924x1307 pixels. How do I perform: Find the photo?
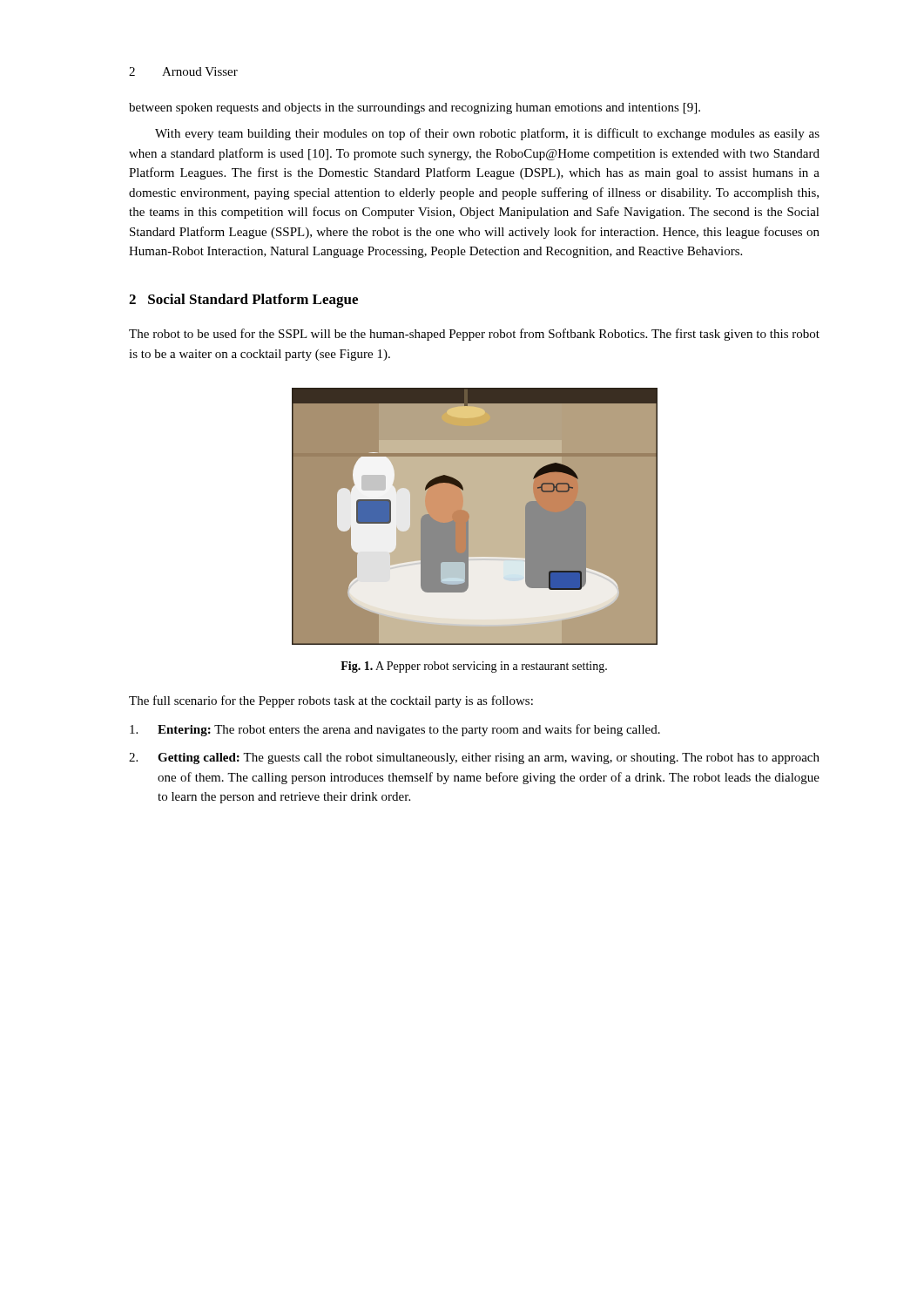(474, 520)
